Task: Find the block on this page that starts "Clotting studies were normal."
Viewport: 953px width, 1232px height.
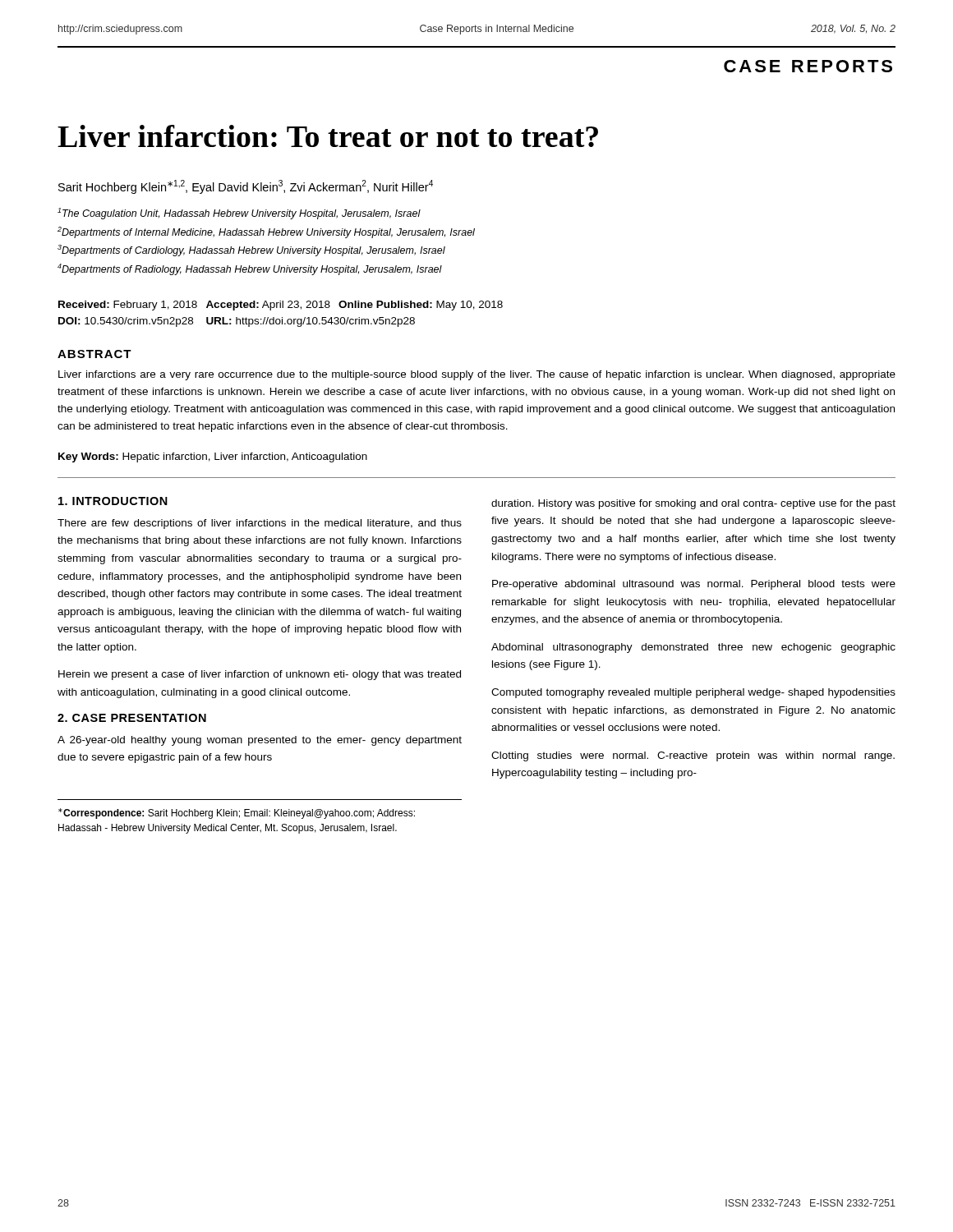Action: tap(693, 764)
